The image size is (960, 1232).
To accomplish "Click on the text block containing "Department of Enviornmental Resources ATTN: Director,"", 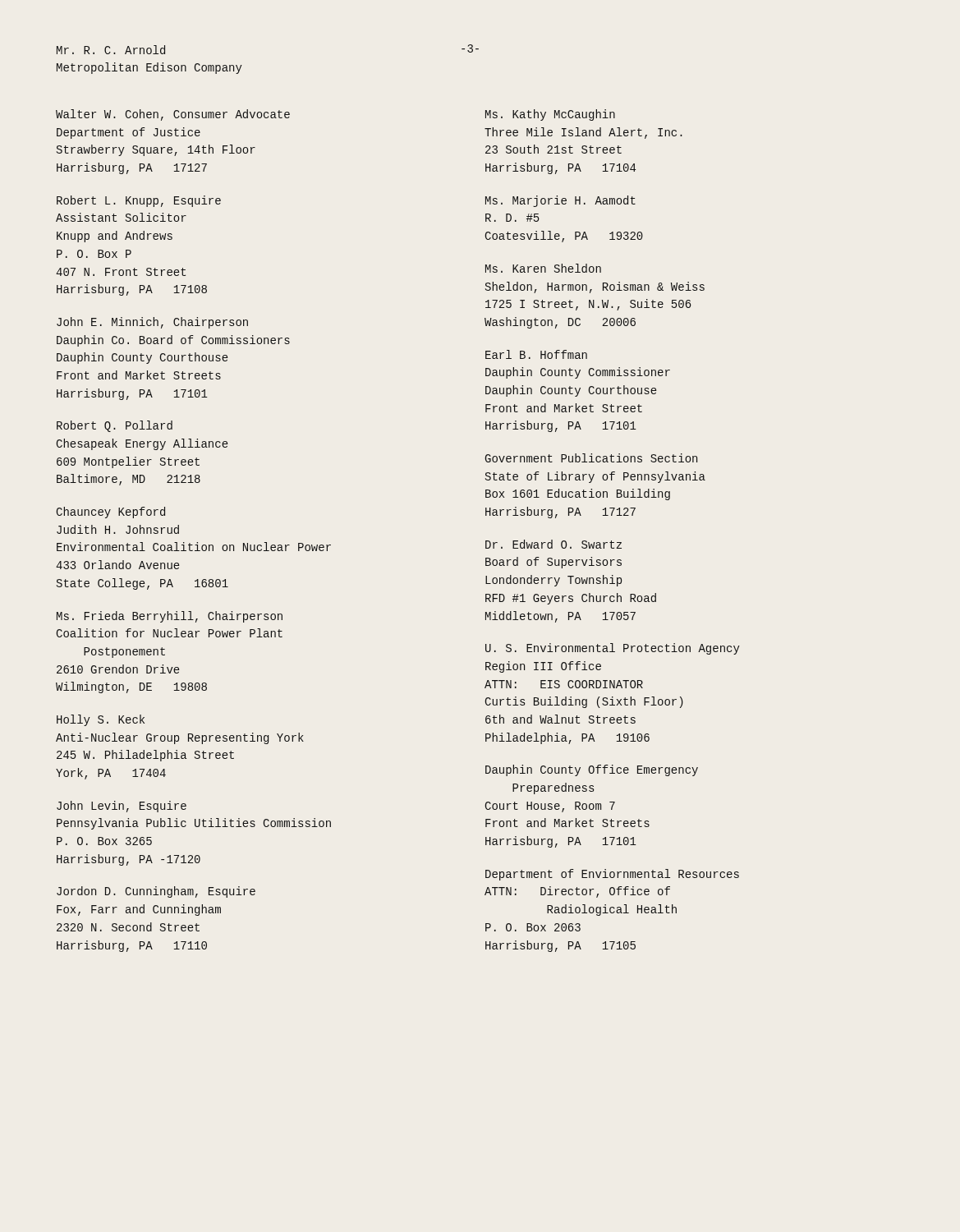I will (x=612, y=910).
